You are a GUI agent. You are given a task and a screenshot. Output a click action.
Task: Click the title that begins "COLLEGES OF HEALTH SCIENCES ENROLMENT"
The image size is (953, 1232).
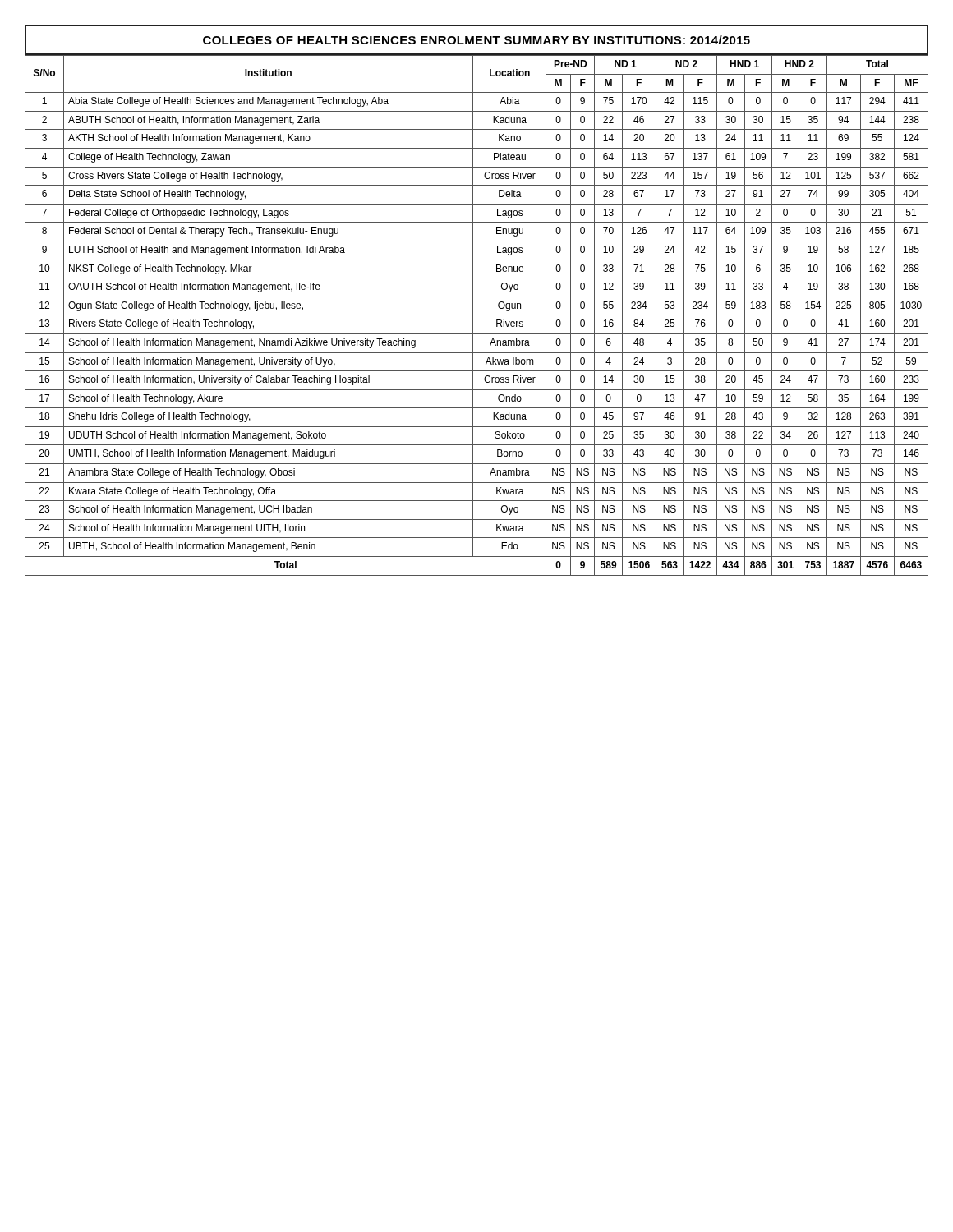click(x=476, y=40)
